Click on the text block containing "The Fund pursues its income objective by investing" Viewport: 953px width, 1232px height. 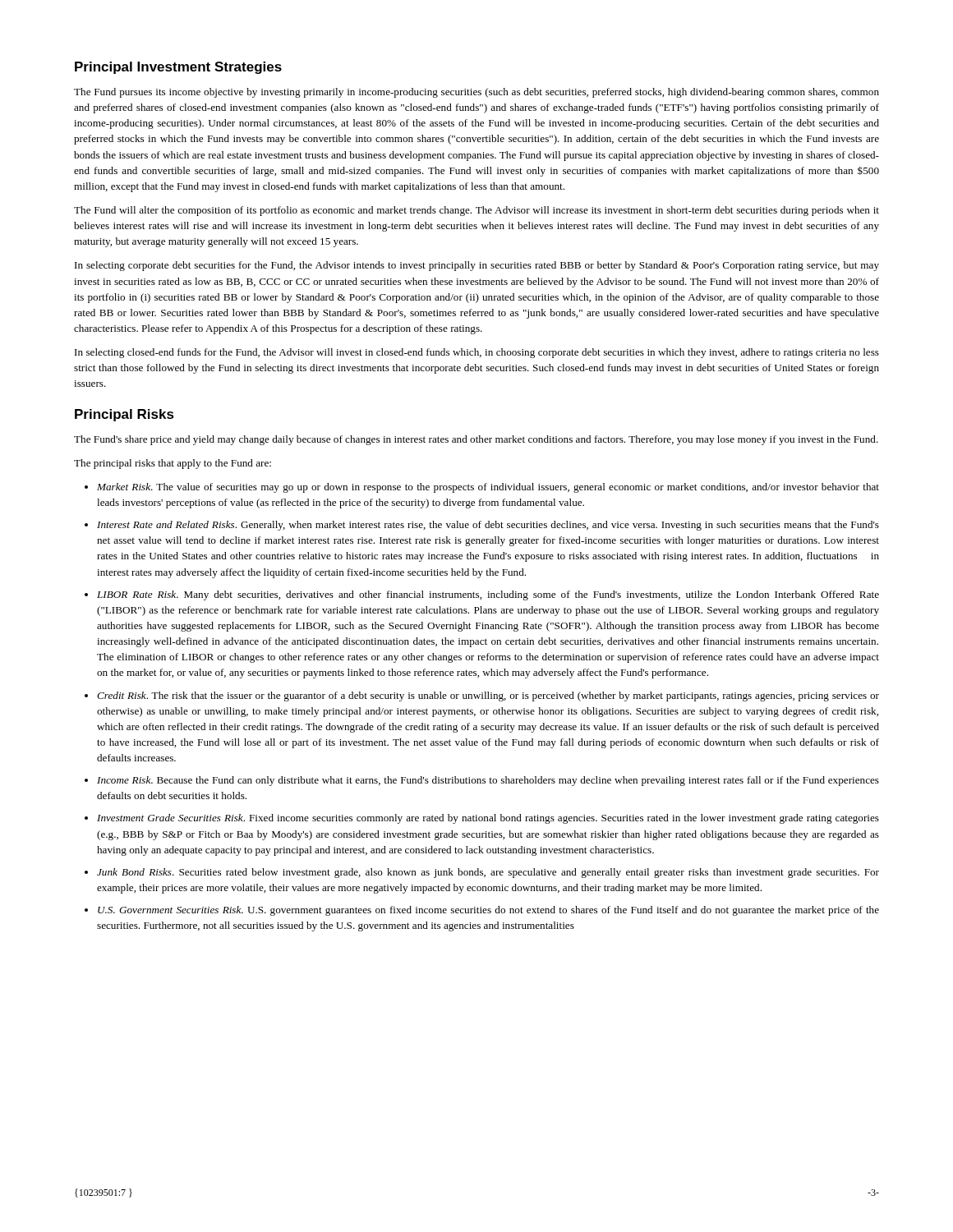476,139
